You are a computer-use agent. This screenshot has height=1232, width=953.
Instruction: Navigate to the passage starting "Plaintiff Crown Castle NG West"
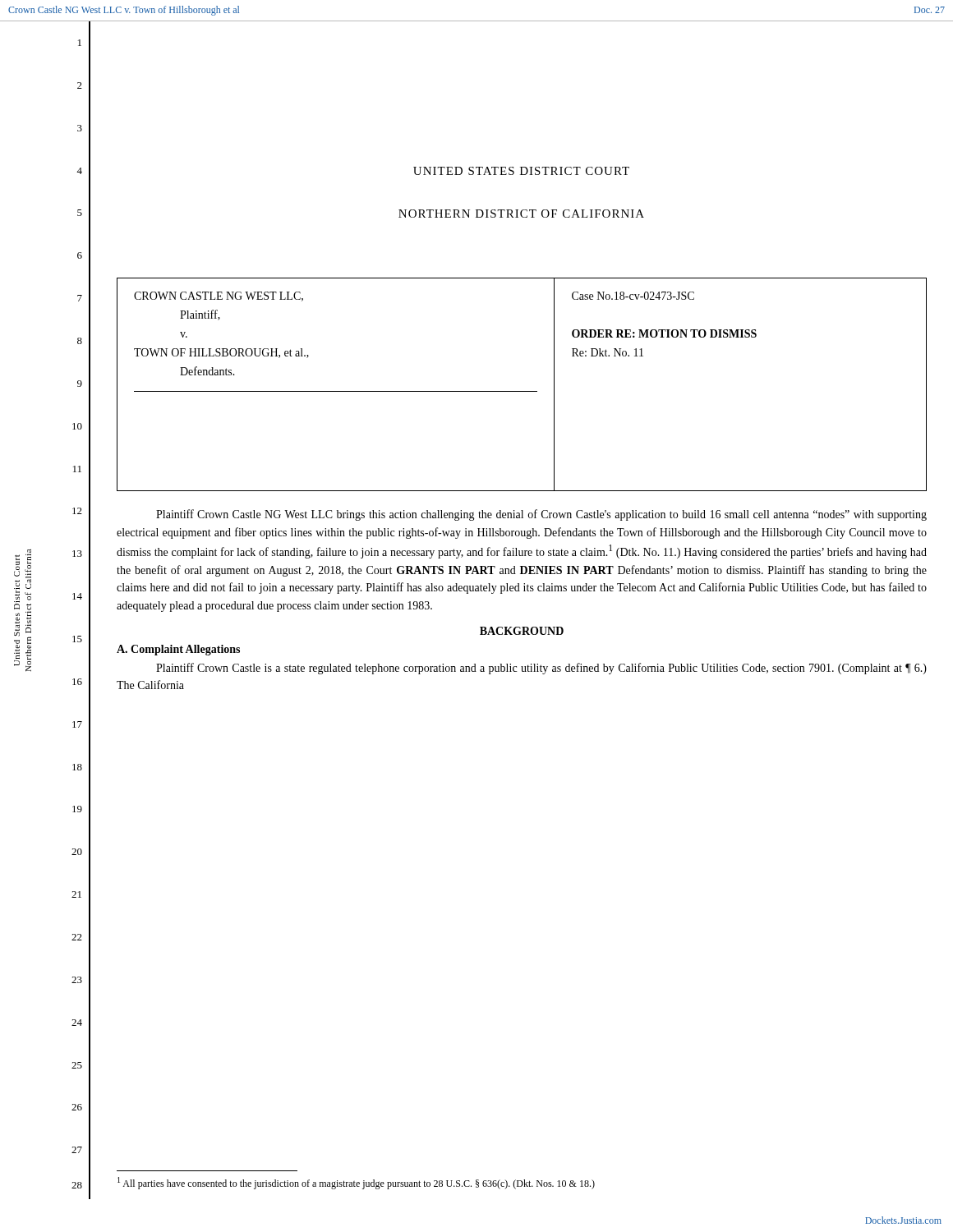click(x=522, y=560)
